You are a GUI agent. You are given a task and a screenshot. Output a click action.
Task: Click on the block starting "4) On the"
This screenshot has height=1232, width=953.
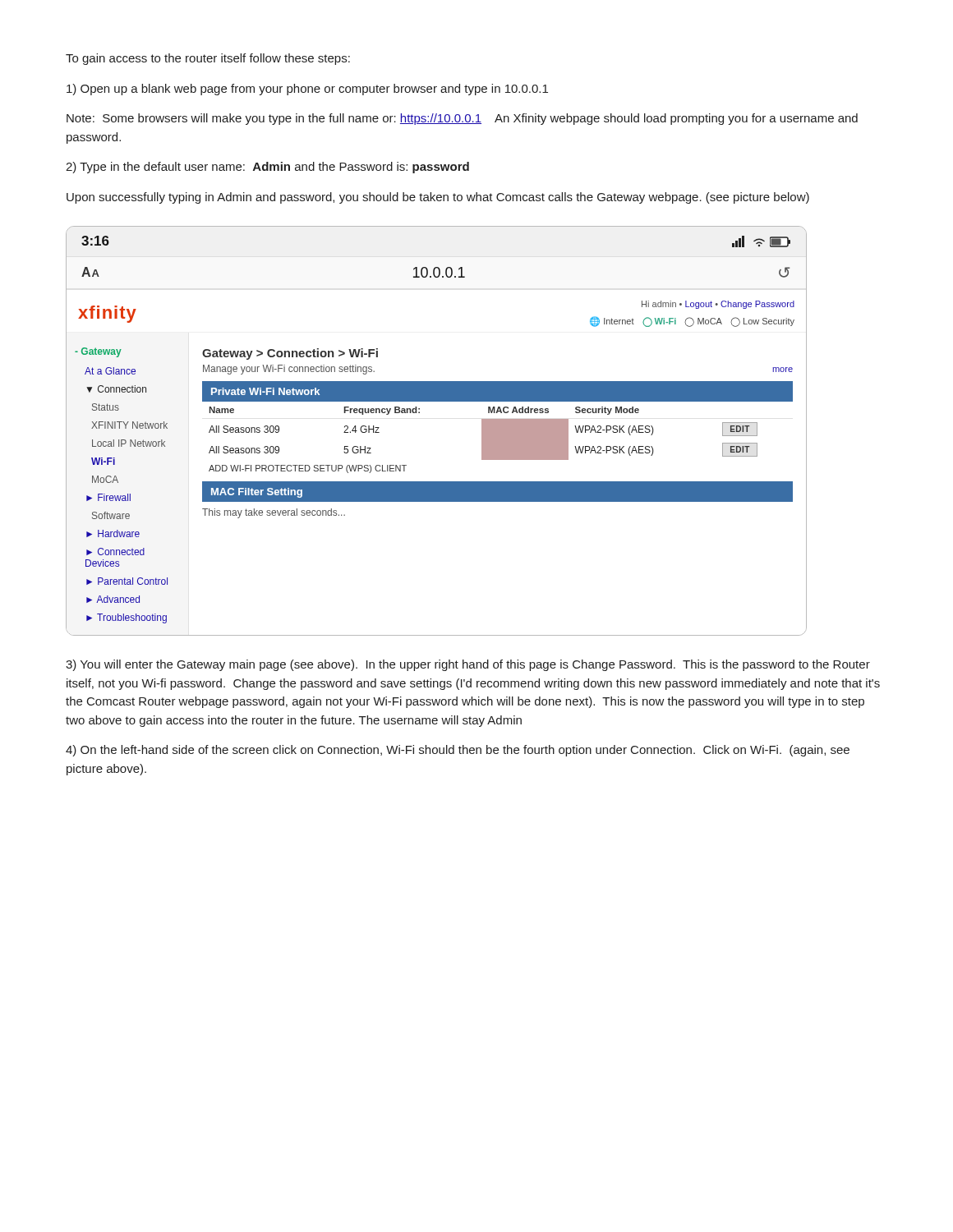[458, 759]
